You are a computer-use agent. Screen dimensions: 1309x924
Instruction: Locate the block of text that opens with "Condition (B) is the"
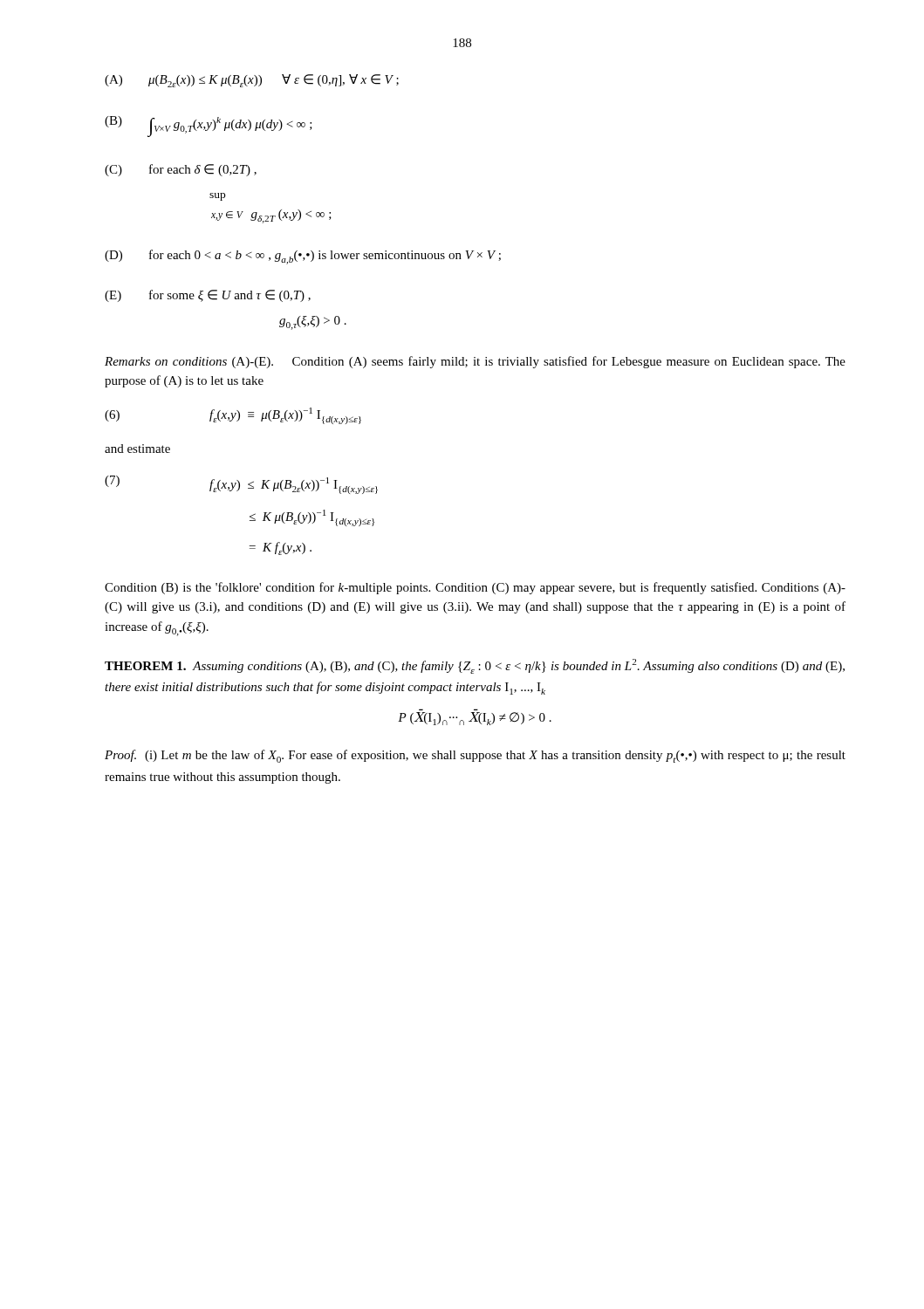click(x=475, y=608)
